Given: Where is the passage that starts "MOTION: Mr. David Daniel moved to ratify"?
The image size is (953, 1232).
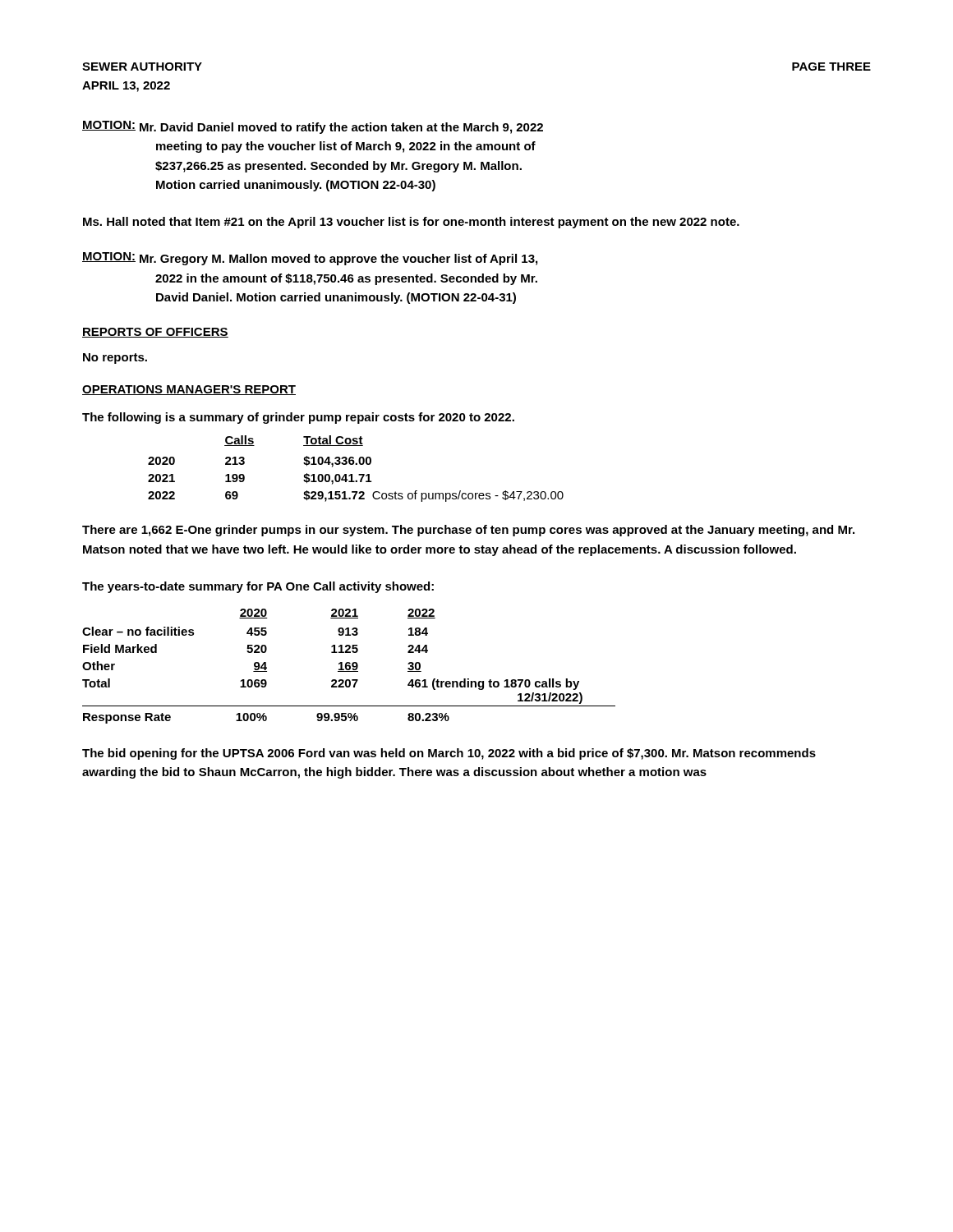Looking at the screenshot, I should tap(313, 156).
